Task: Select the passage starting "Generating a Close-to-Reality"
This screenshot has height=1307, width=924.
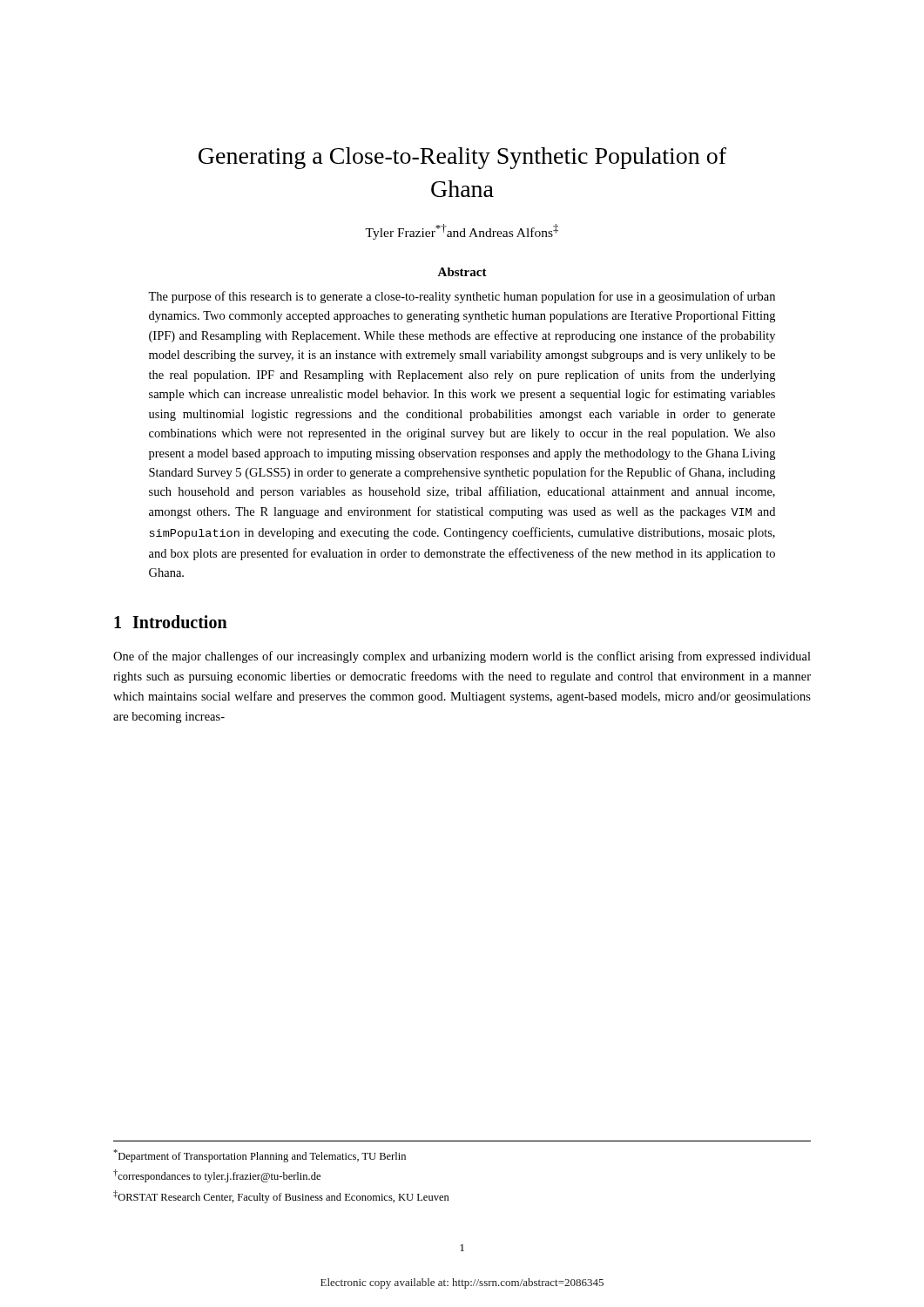Action: click(462, 172)
